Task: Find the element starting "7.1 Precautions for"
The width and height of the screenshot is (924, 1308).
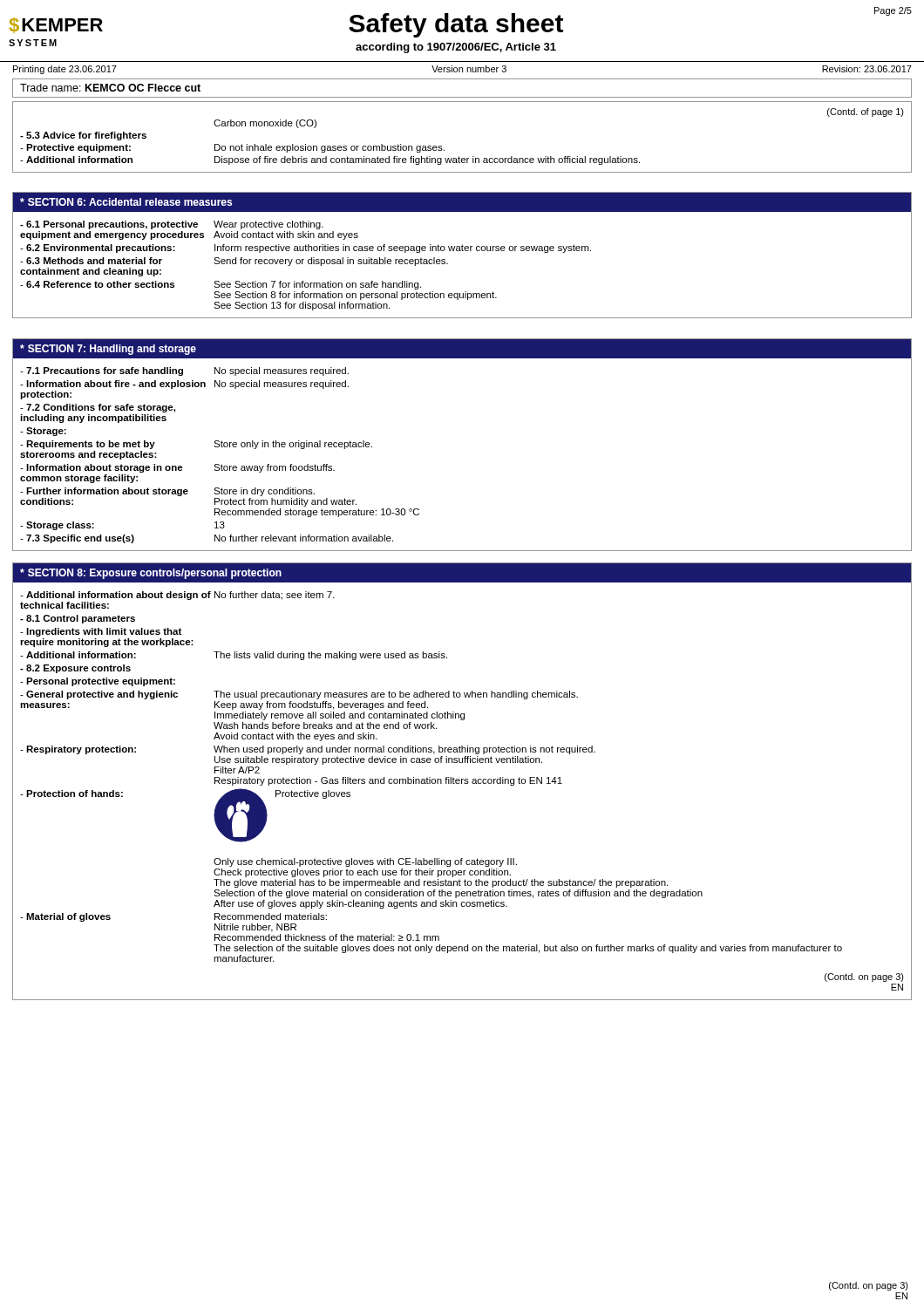Action: pyautogui.click(x=184, y=371)
